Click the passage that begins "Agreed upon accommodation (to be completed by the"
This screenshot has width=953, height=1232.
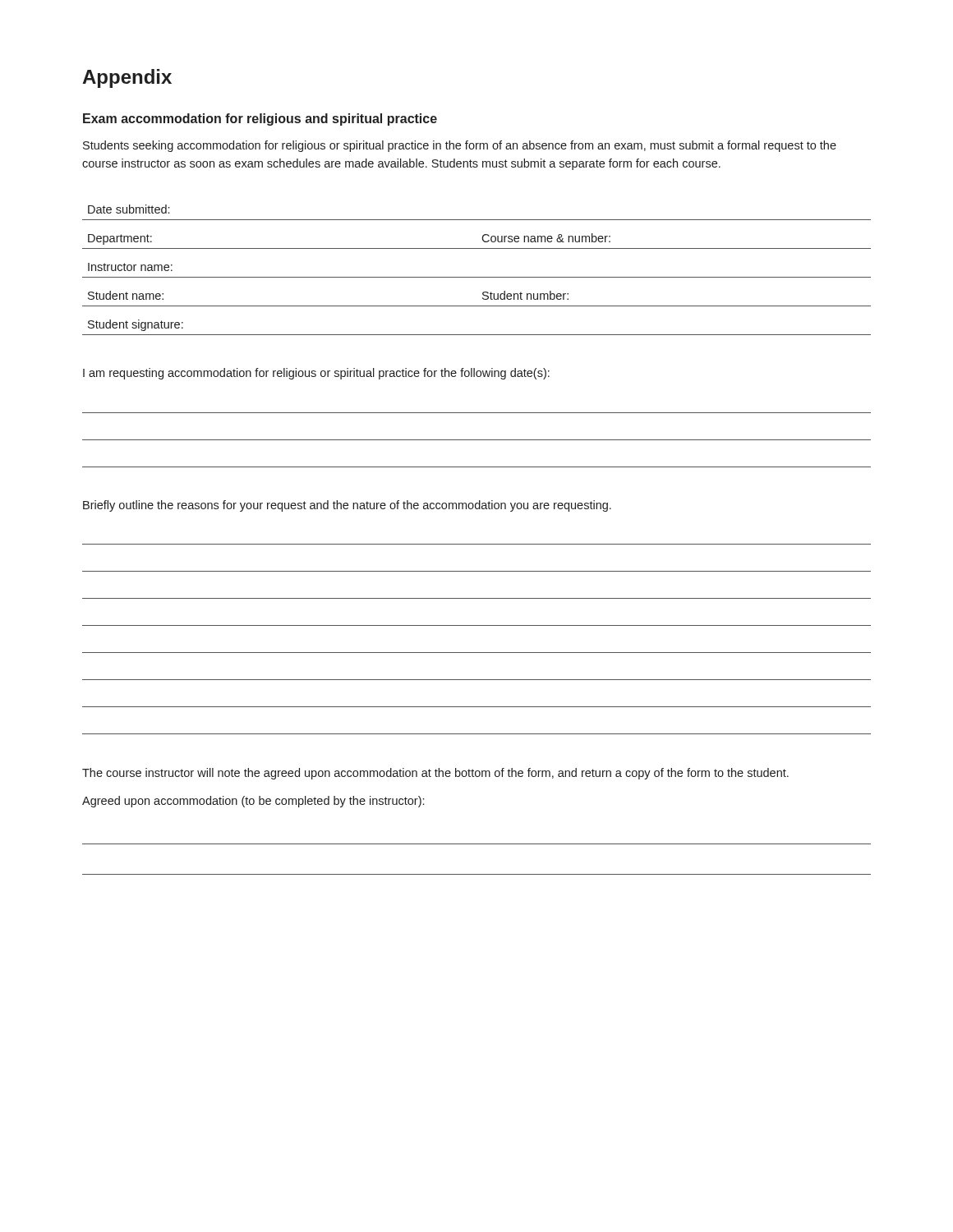(x=254, y=801)
